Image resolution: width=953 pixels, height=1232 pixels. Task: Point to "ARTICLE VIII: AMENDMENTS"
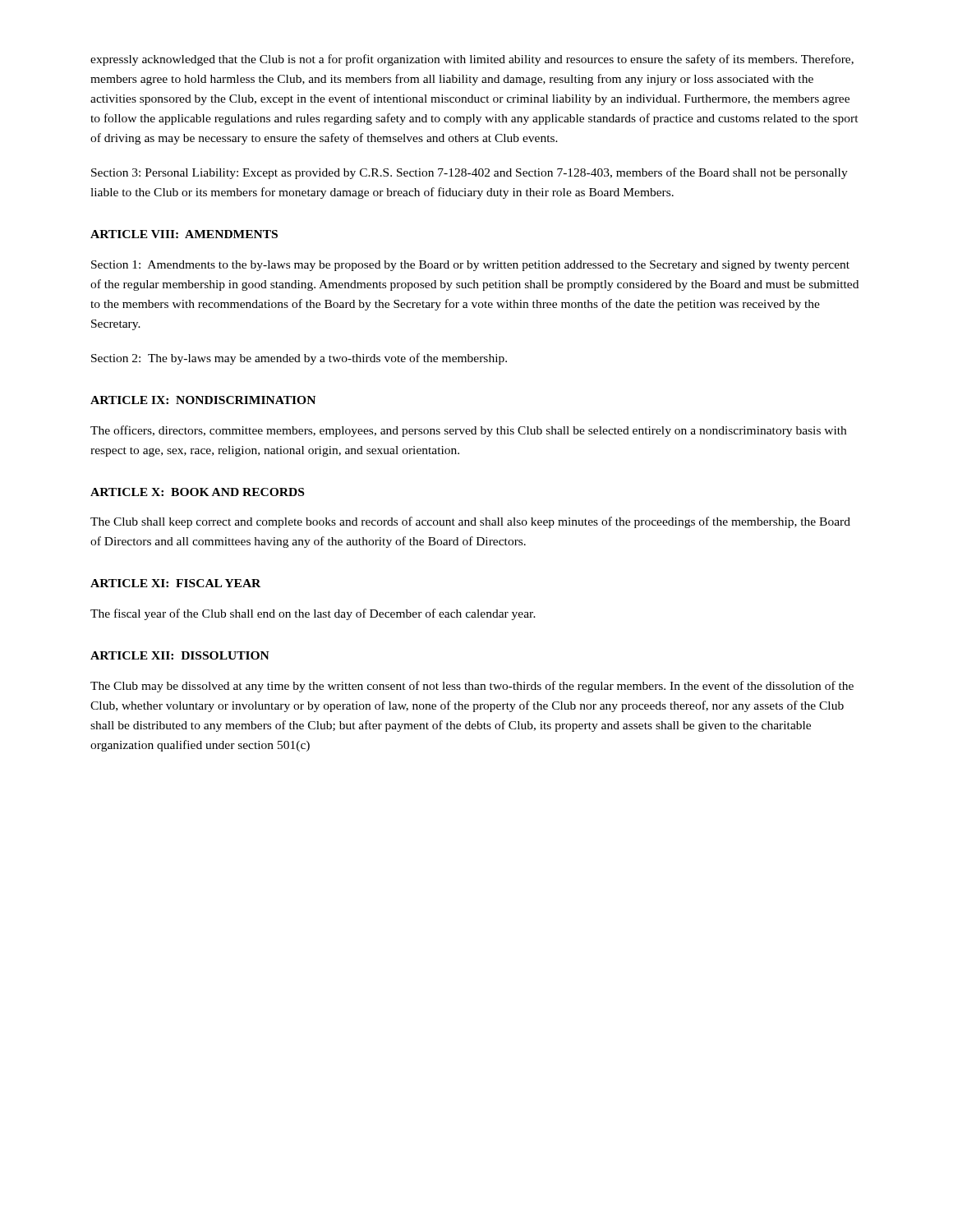click(184, 234)
